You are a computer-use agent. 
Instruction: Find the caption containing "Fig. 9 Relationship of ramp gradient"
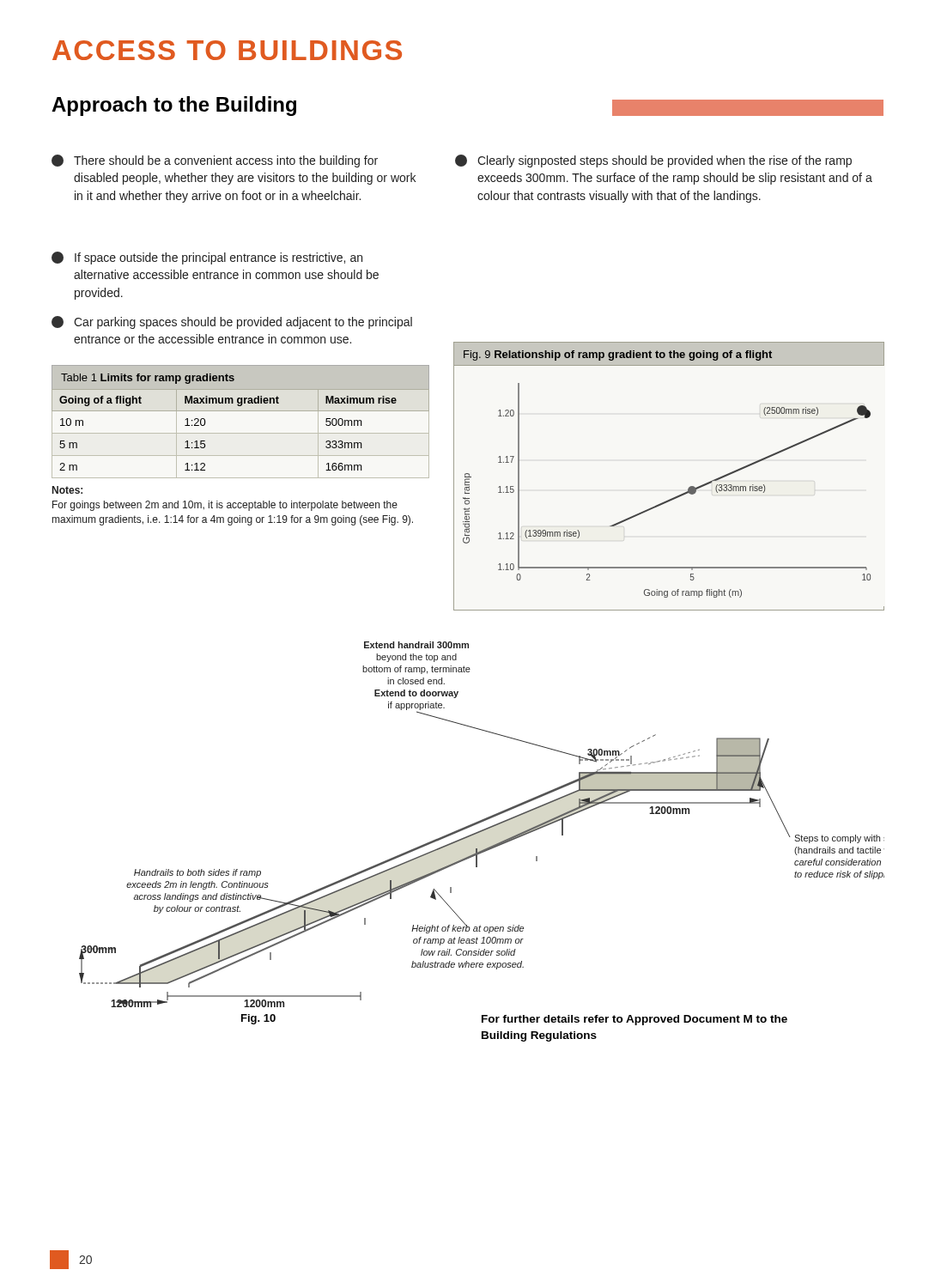pos(617,354)
